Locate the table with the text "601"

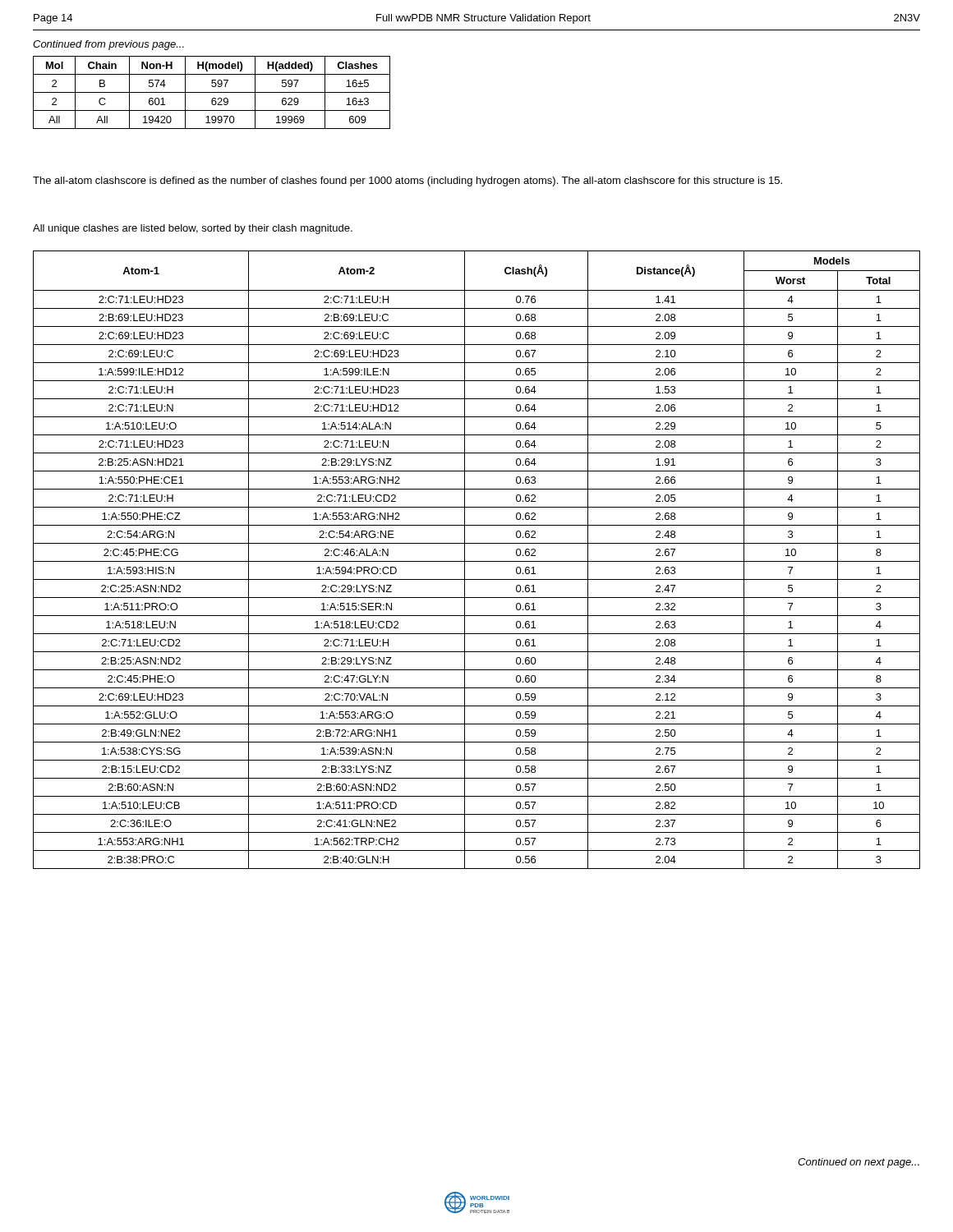pyautogui.click(x=212, y=92)
